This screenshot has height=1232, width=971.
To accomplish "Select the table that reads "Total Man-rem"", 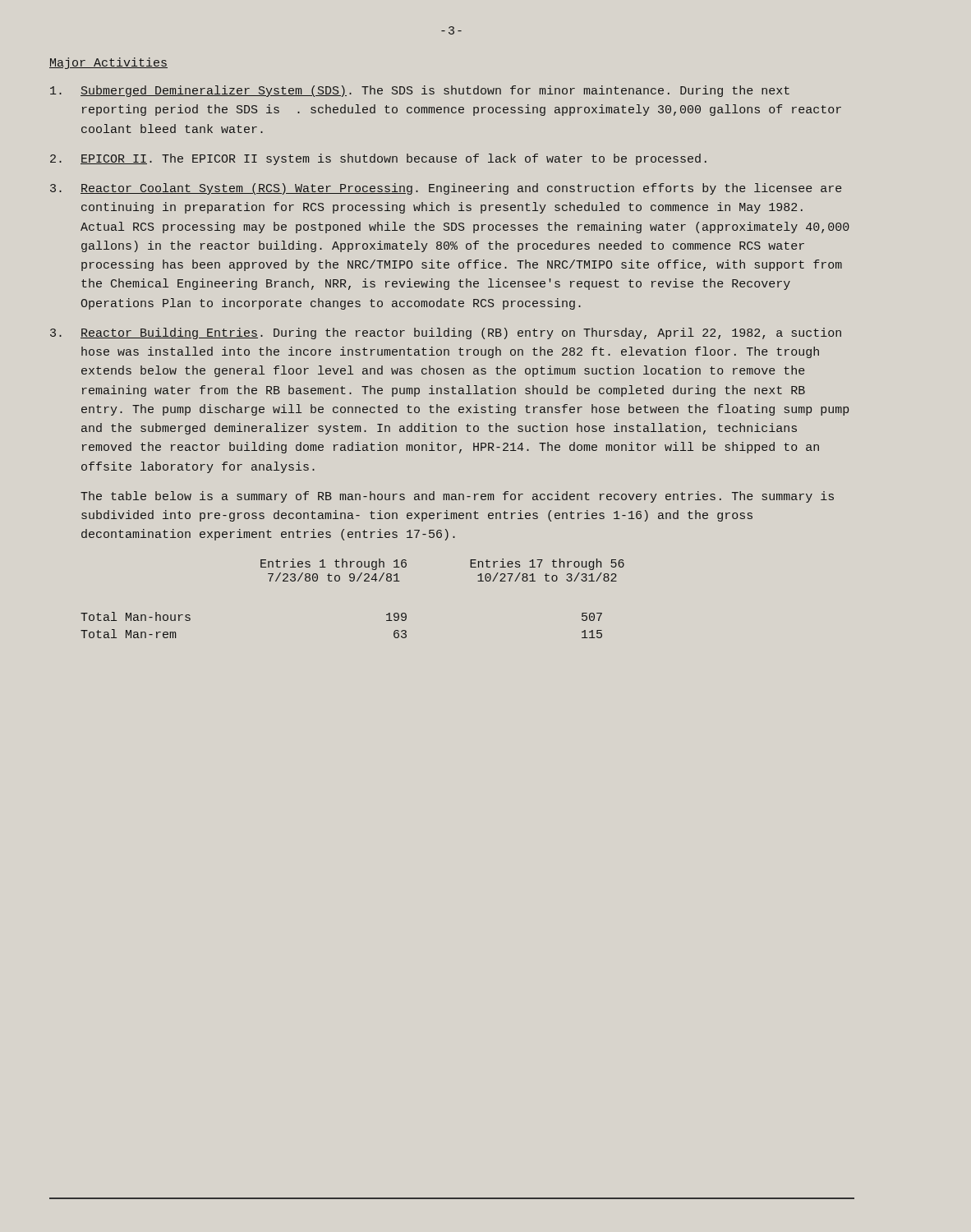I will coord(467,600).
